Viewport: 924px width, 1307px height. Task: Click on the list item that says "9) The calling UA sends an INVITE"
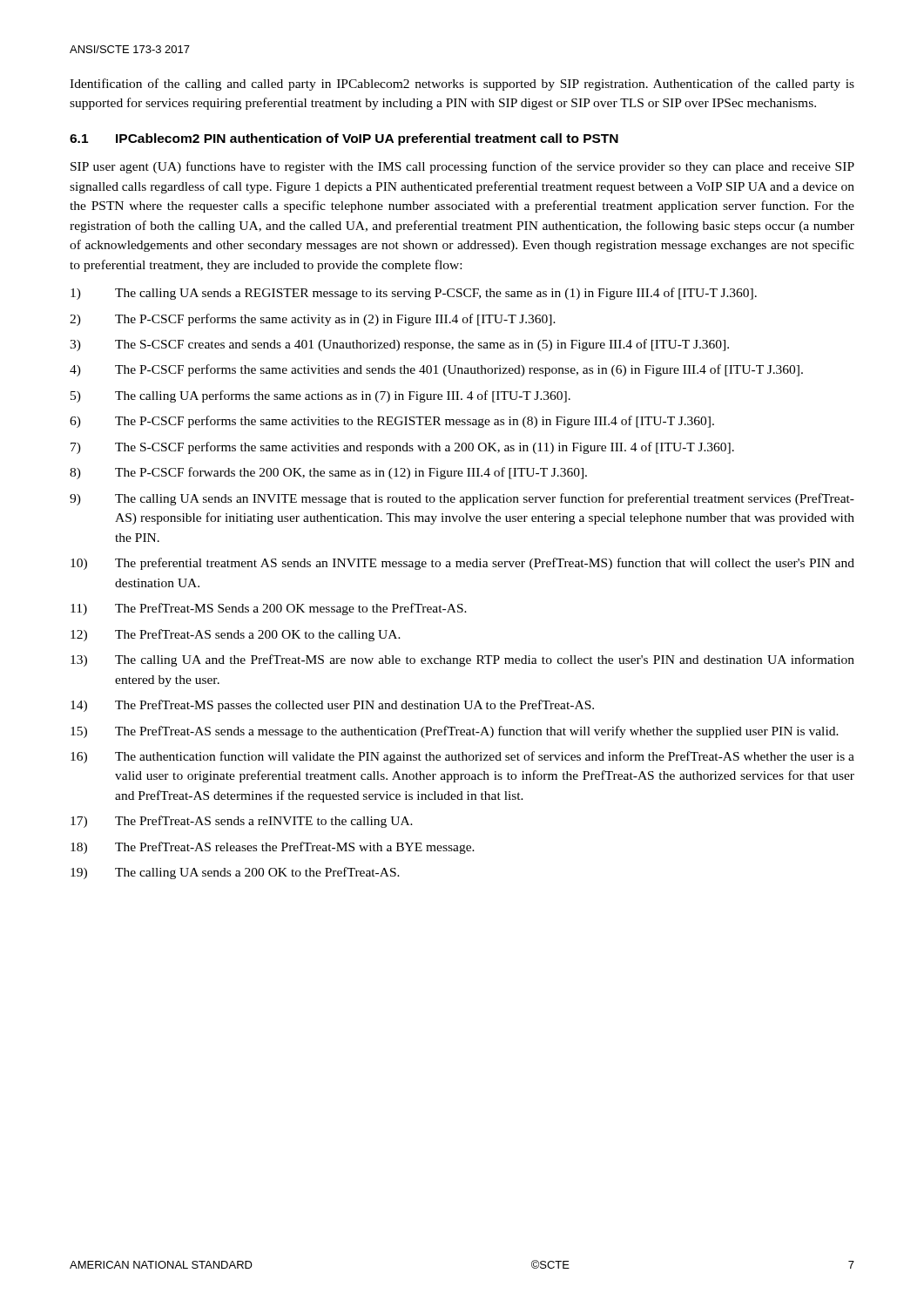click(x=462, y=518)
